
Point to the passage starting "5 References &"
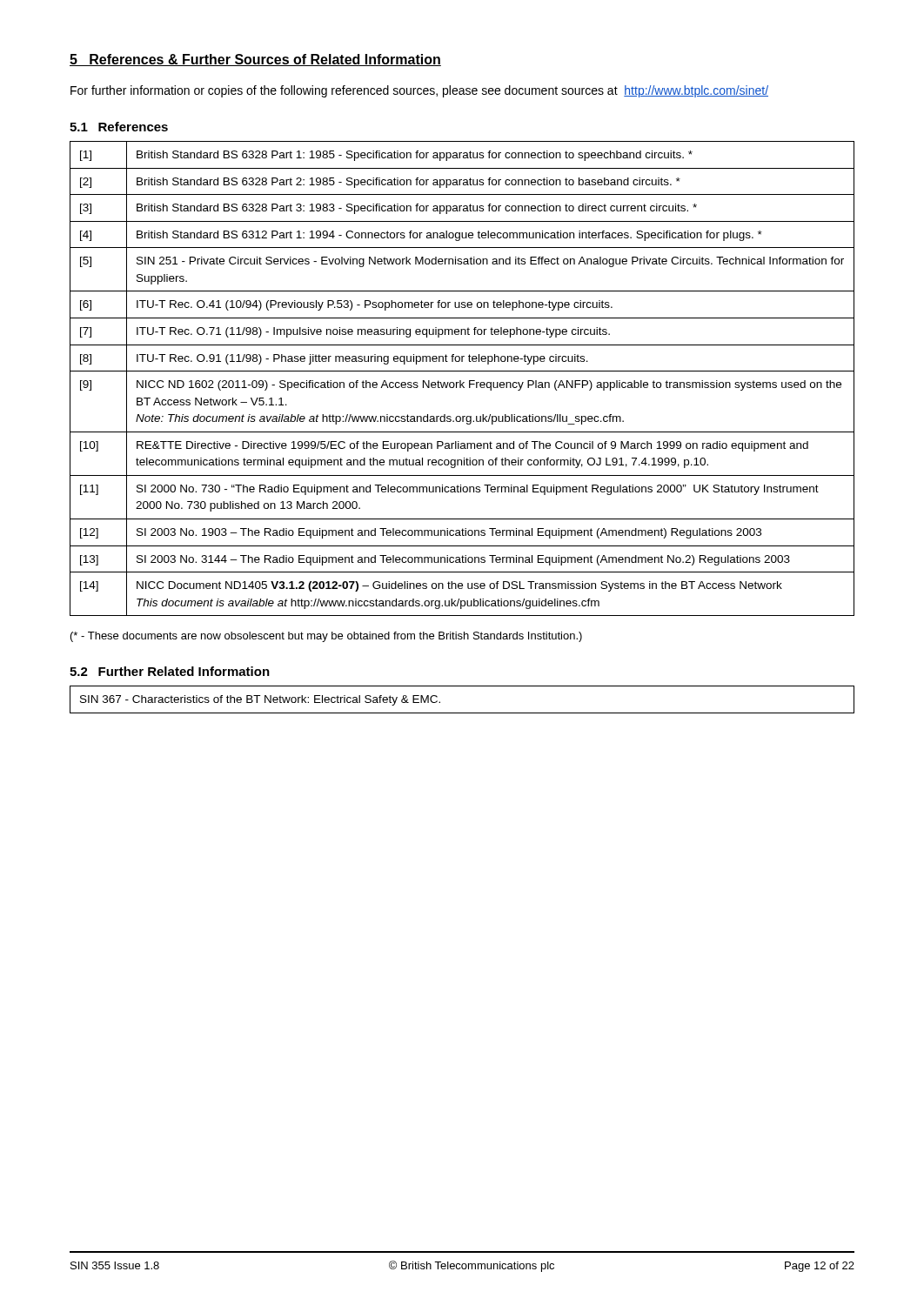click(x=255, y=60)
